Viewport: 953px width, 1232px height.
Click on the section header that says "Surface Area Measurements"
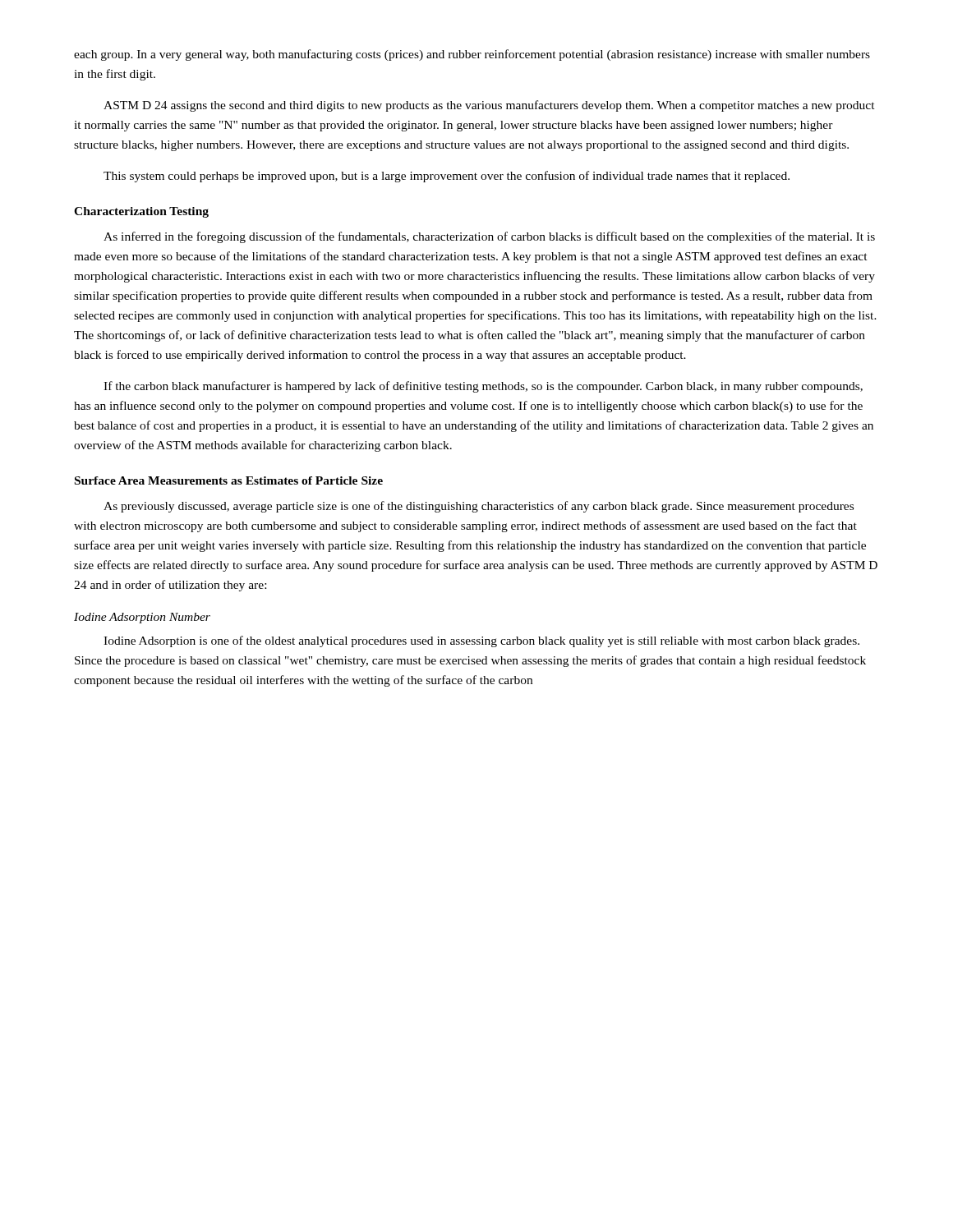tap(228, 480)
